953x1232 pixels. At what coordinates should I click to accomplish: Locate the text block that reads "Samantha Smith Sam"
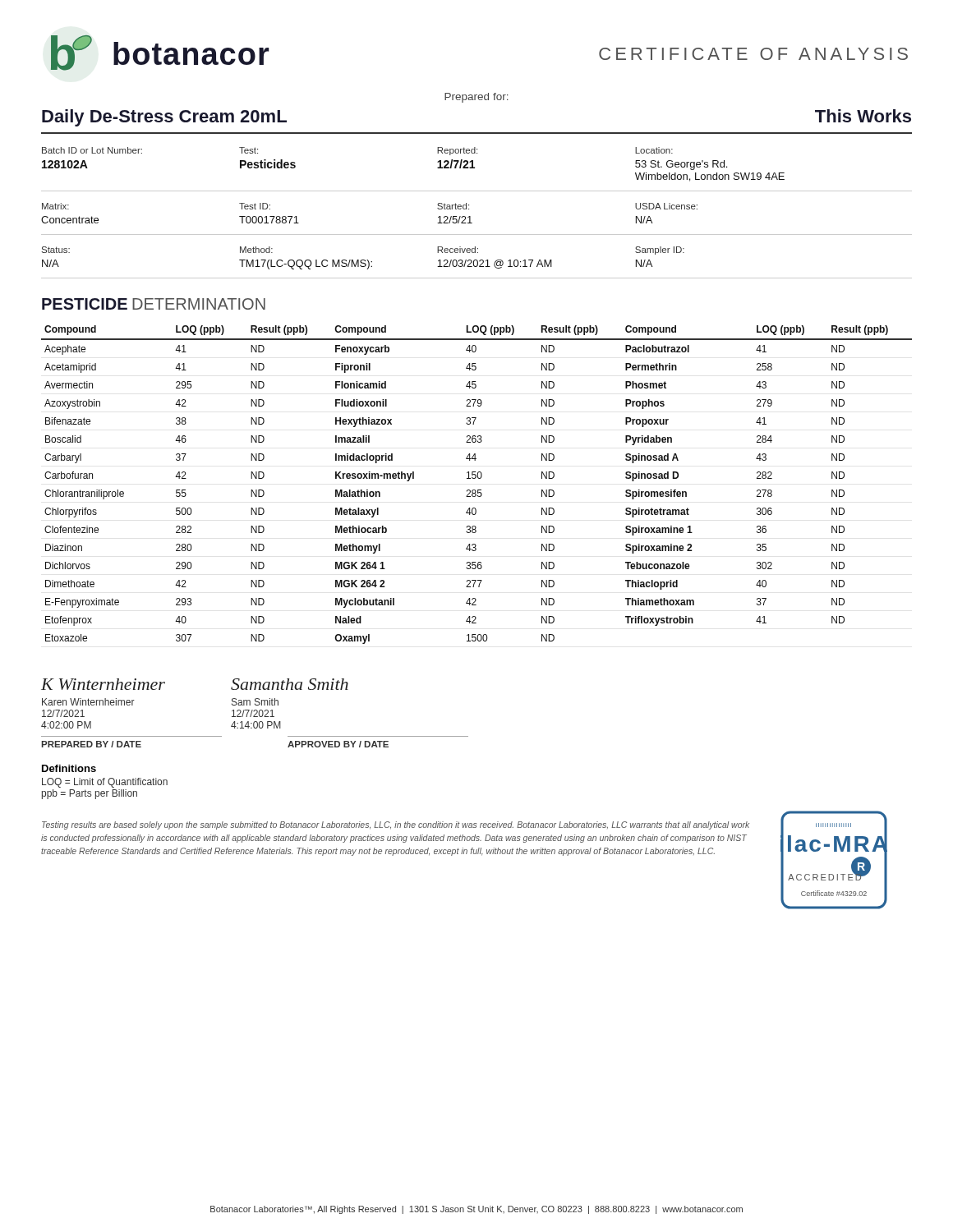click(x=290, y=684)
